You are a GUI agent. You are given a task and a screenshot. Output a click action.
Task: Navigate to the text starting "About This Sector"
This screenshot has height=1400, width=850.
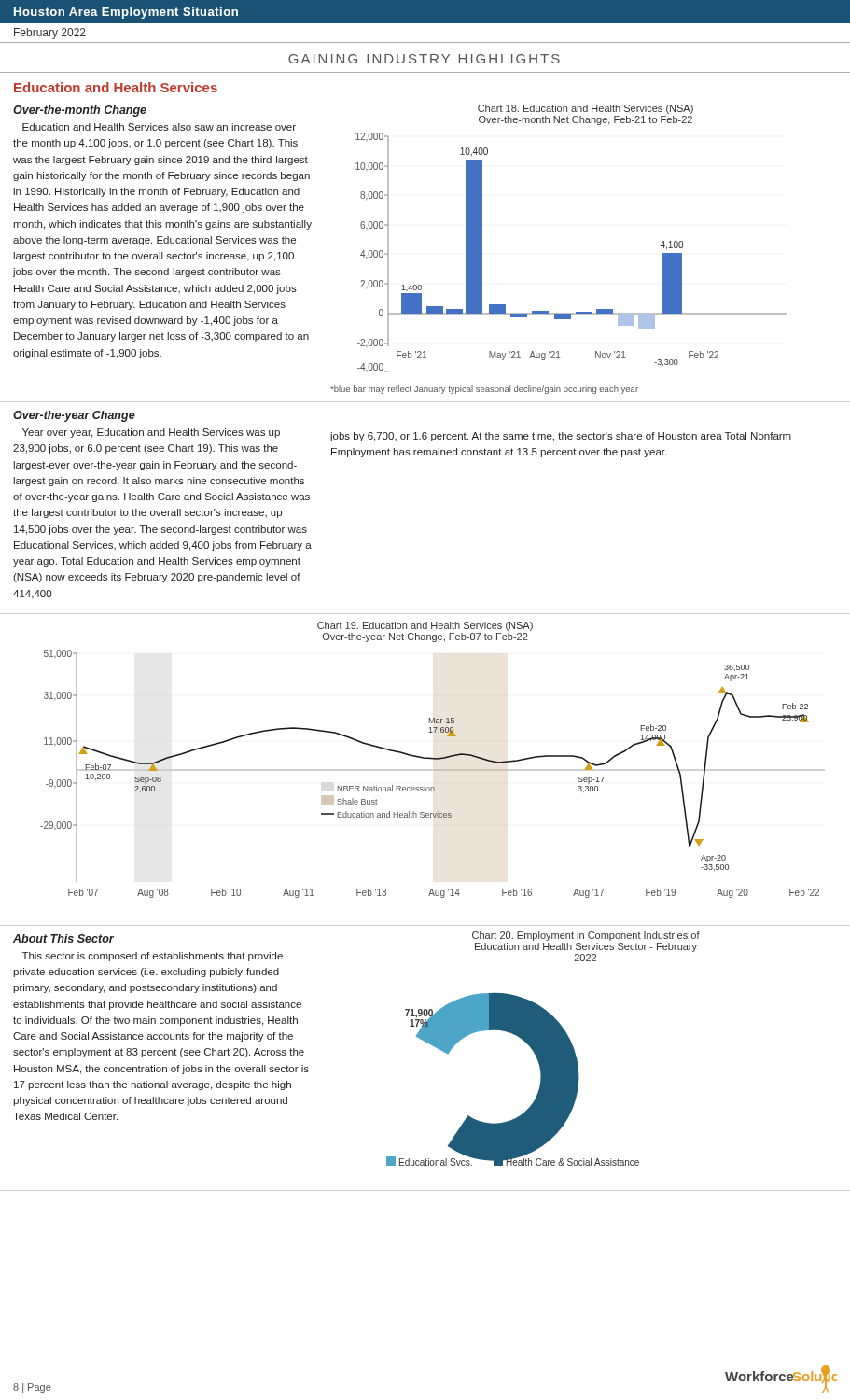(63, 939)
